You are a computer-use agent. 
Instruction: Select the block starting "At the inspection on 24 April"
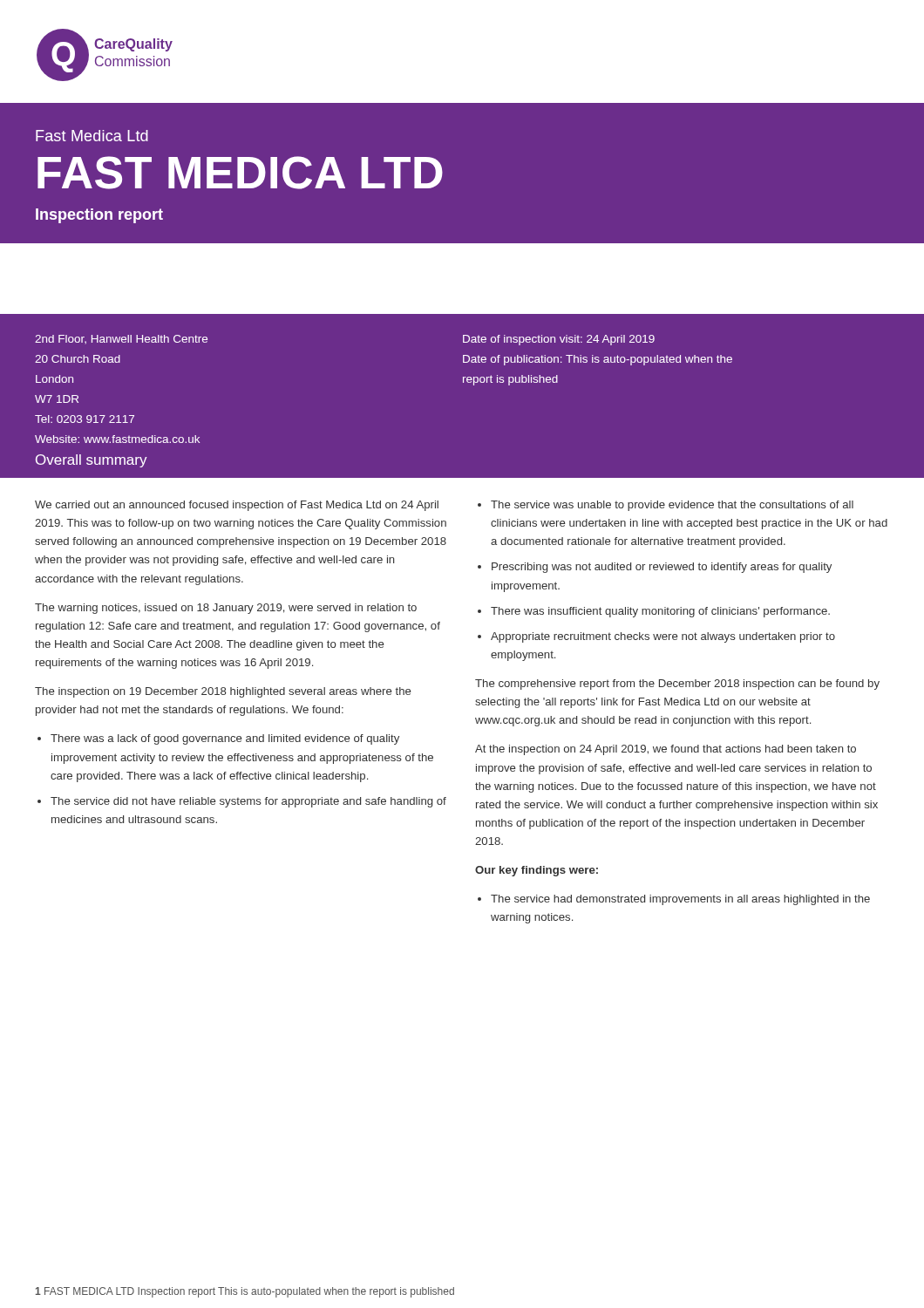coord(677,795)
